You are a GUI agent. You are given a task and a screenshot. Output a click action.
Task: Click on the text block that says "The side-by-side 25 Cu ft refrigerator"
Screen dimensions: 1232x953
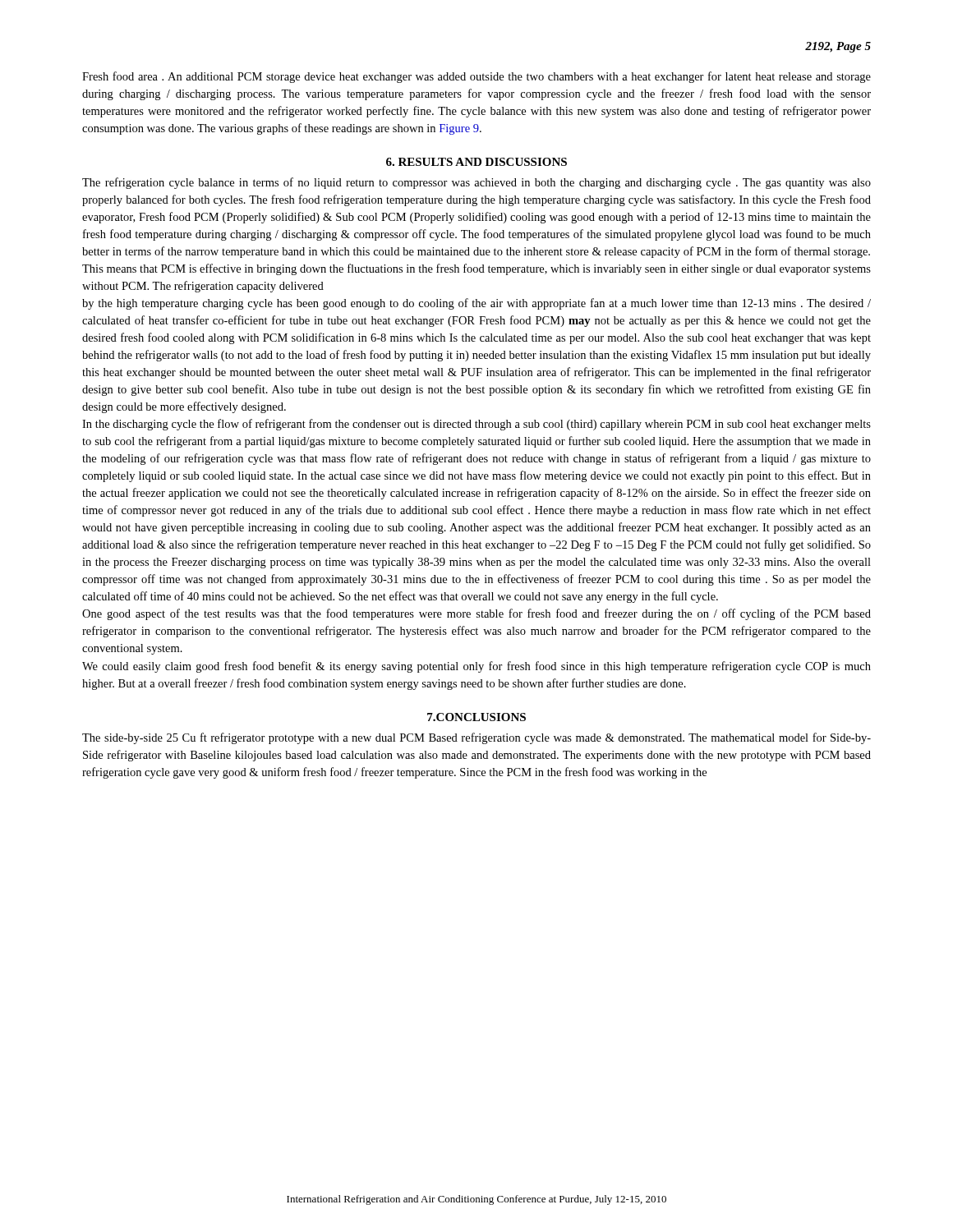476,754
